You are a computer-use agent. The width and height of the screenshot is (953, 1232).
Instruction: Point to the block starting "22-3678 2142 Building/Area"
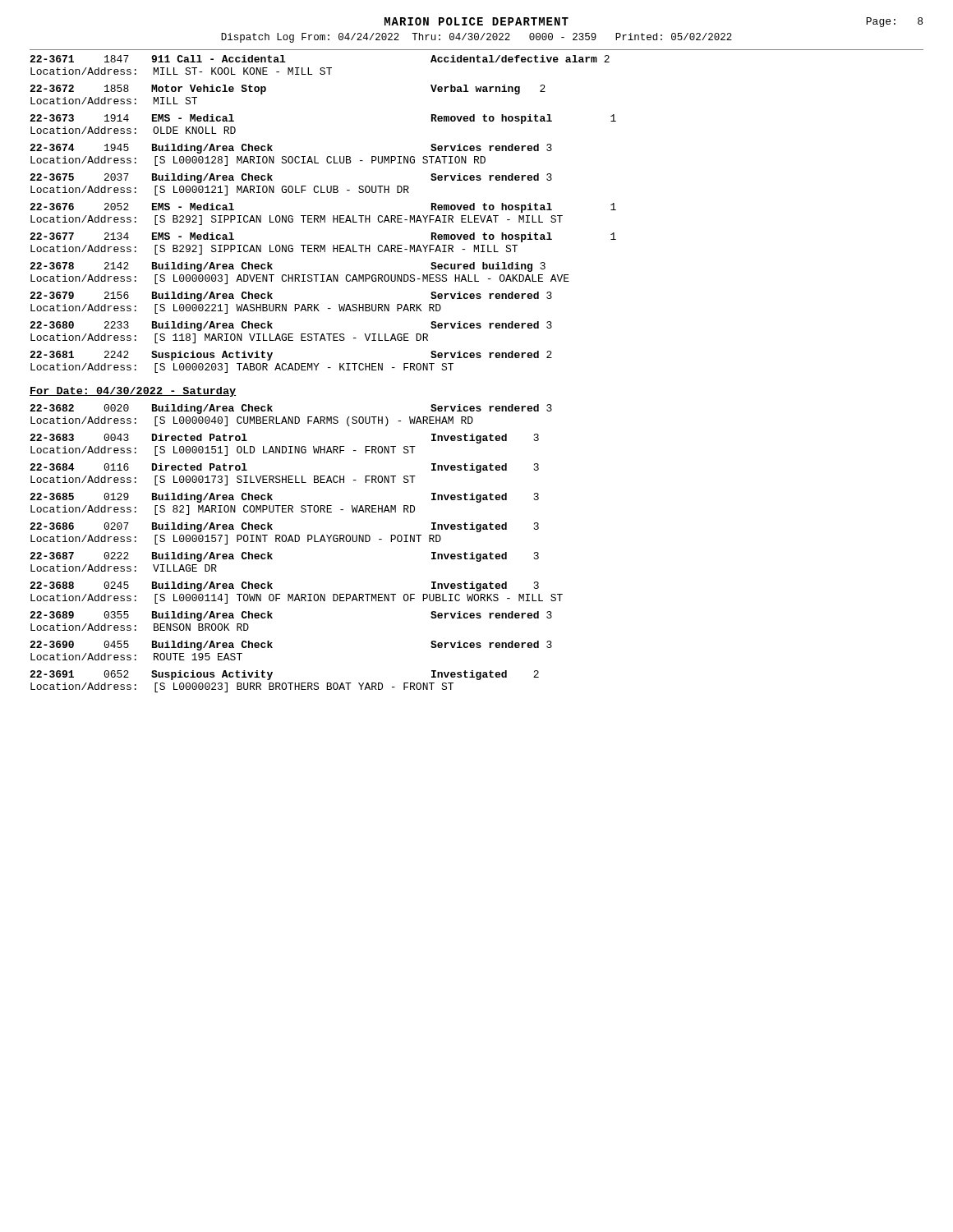[476, 273]
